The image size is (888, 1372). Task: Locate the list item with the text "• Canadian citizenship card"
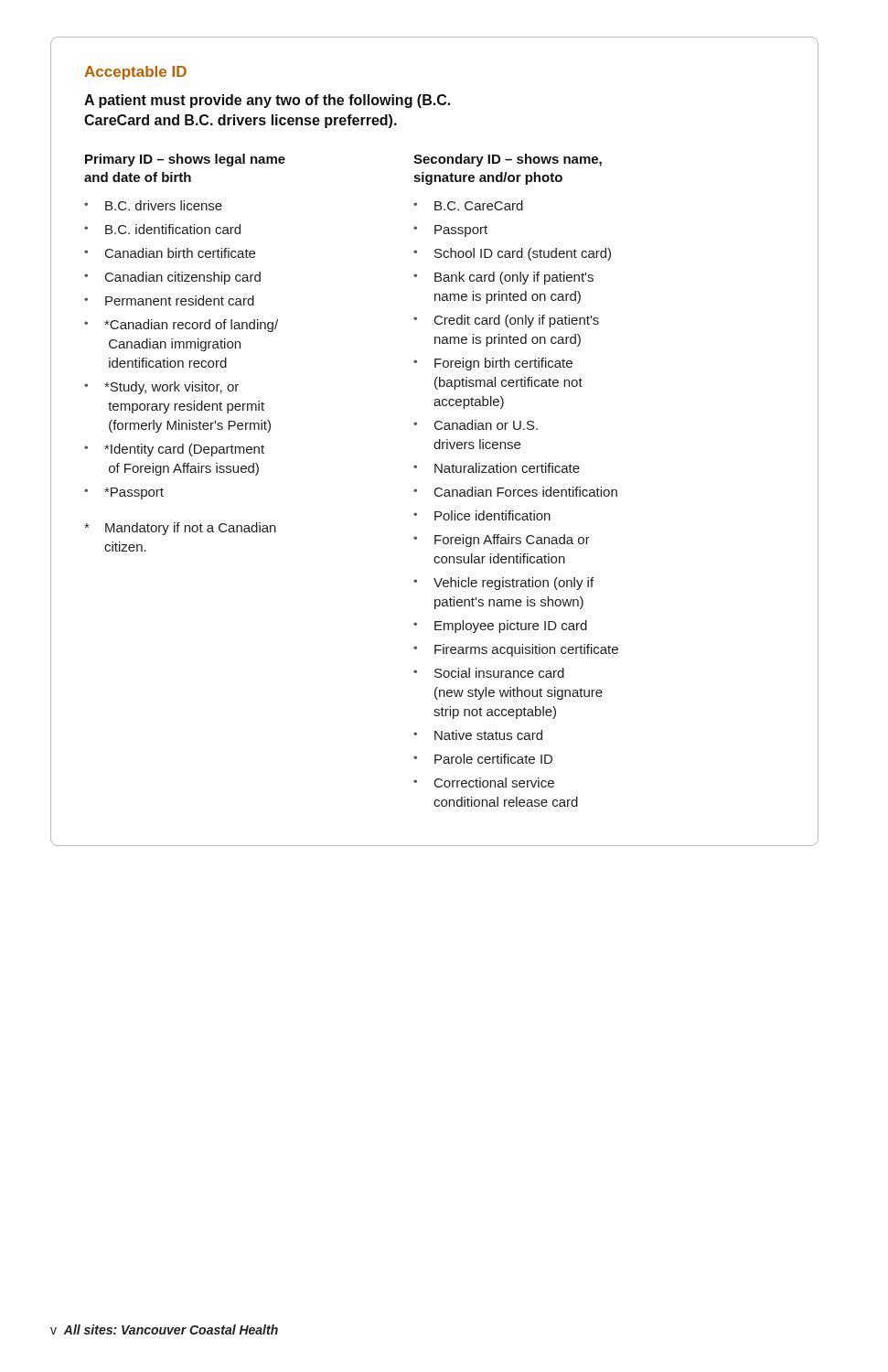tap(240, 277)
